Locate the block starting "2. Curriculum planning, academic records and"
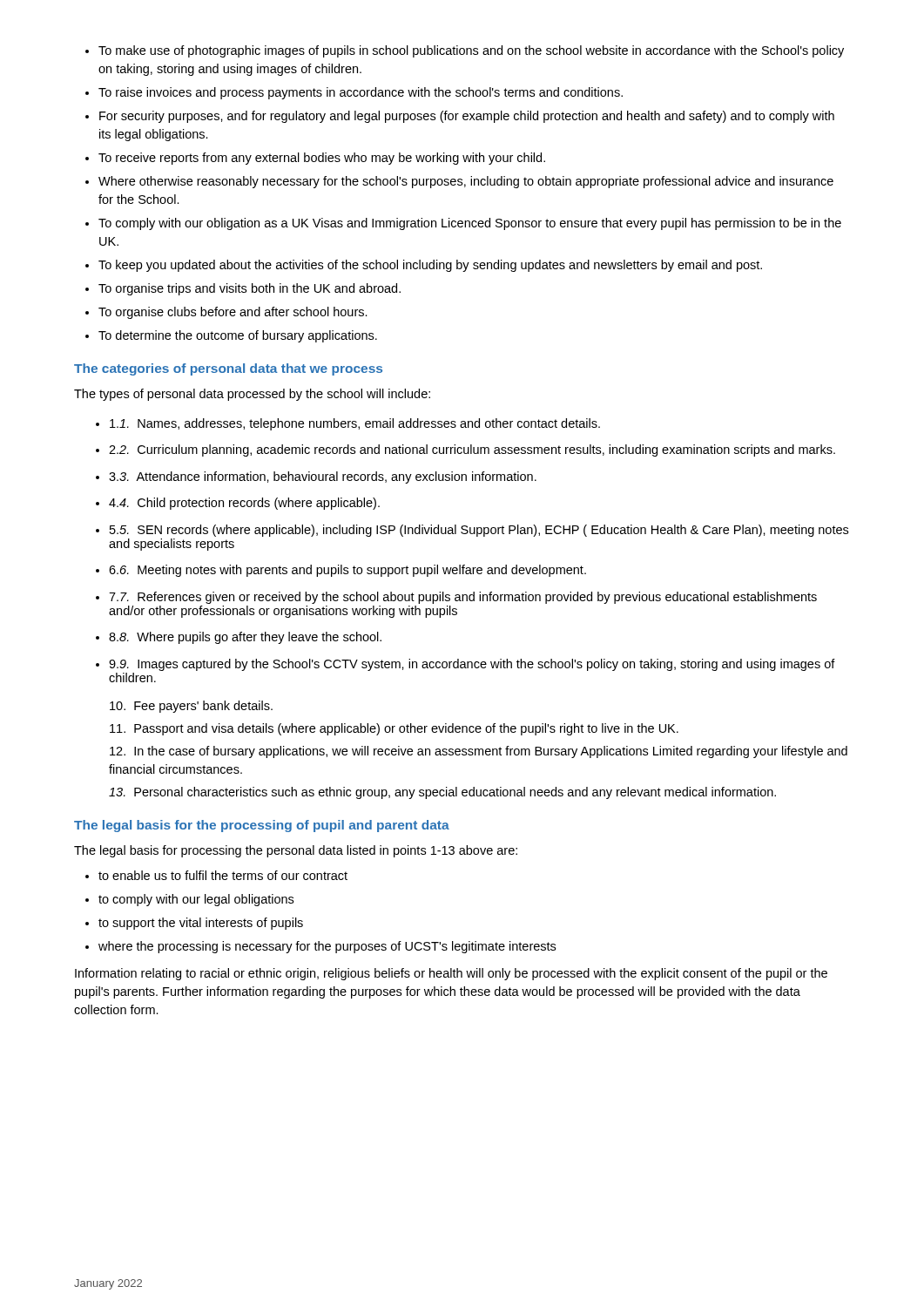This screenshot has width=924, height=1307. click(462, 450)
